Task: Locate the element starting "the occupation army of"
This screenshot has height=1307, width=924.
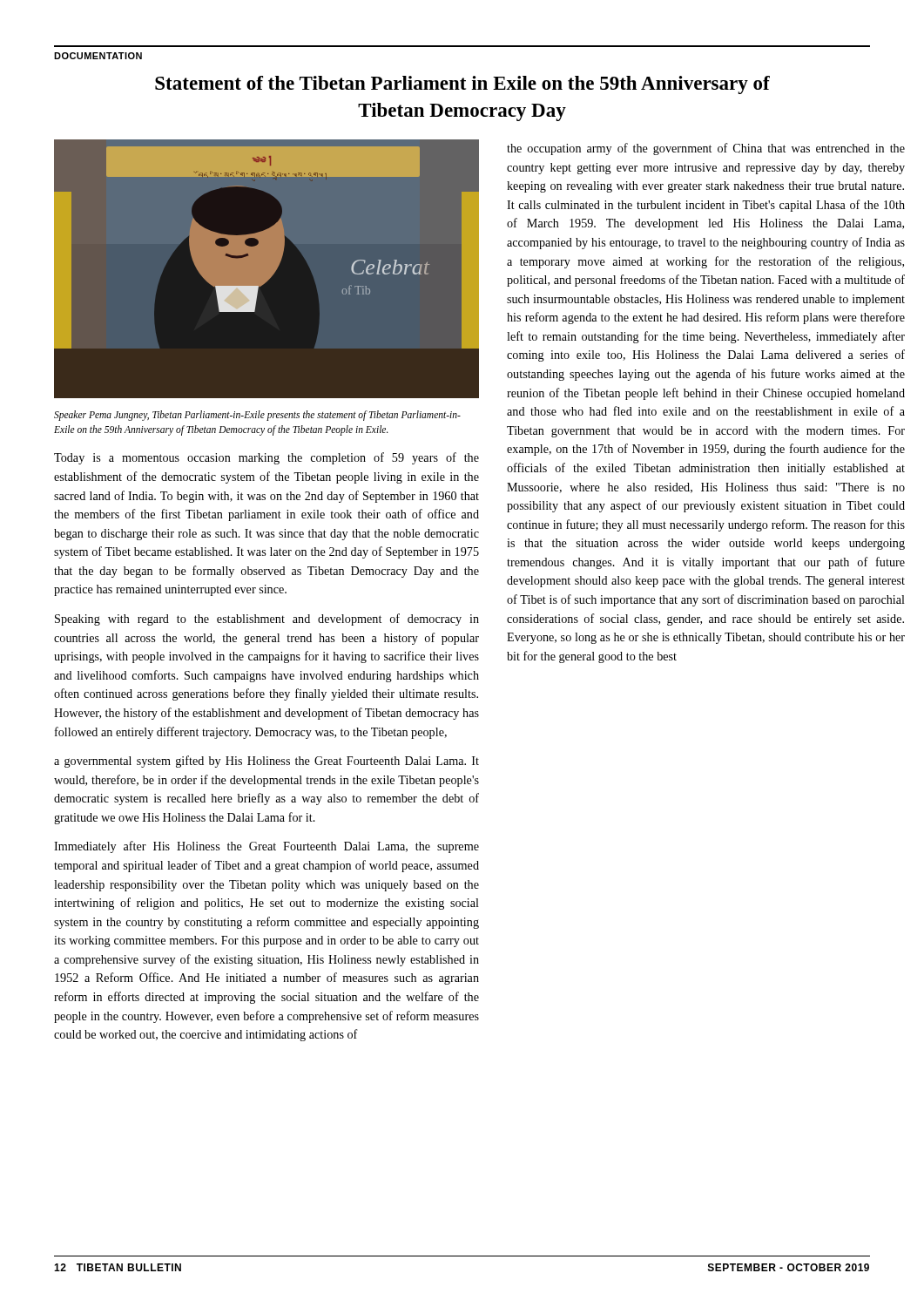Action: pos(706,402)
